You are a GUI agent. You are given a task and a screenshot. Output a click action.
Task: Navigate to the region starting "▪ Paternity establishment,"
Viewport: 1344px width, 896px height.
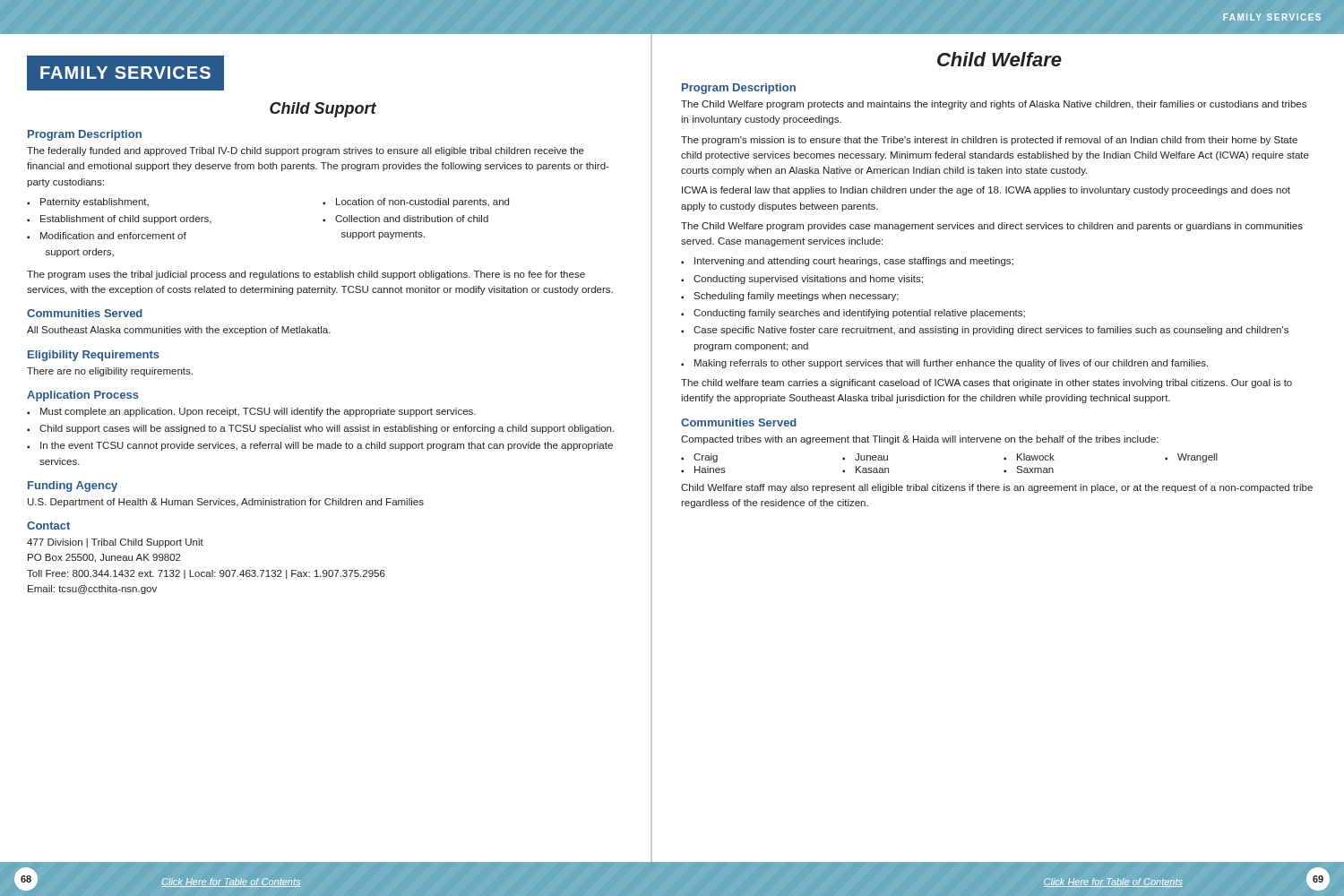[x=88, y=203]
